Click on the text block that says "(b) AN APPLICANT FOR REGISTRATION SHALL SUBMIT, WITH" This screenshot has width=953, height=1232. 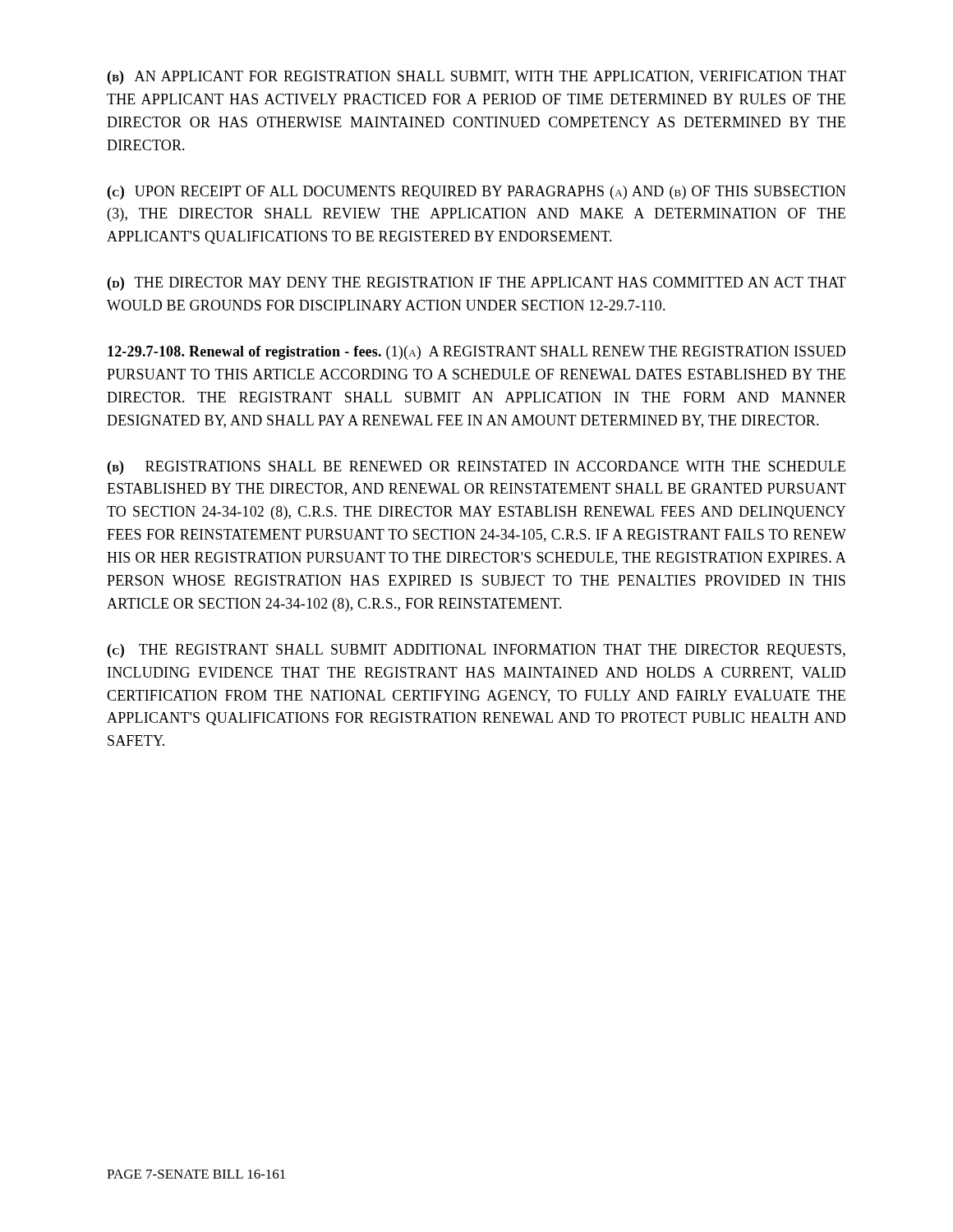tap(476, 111)
